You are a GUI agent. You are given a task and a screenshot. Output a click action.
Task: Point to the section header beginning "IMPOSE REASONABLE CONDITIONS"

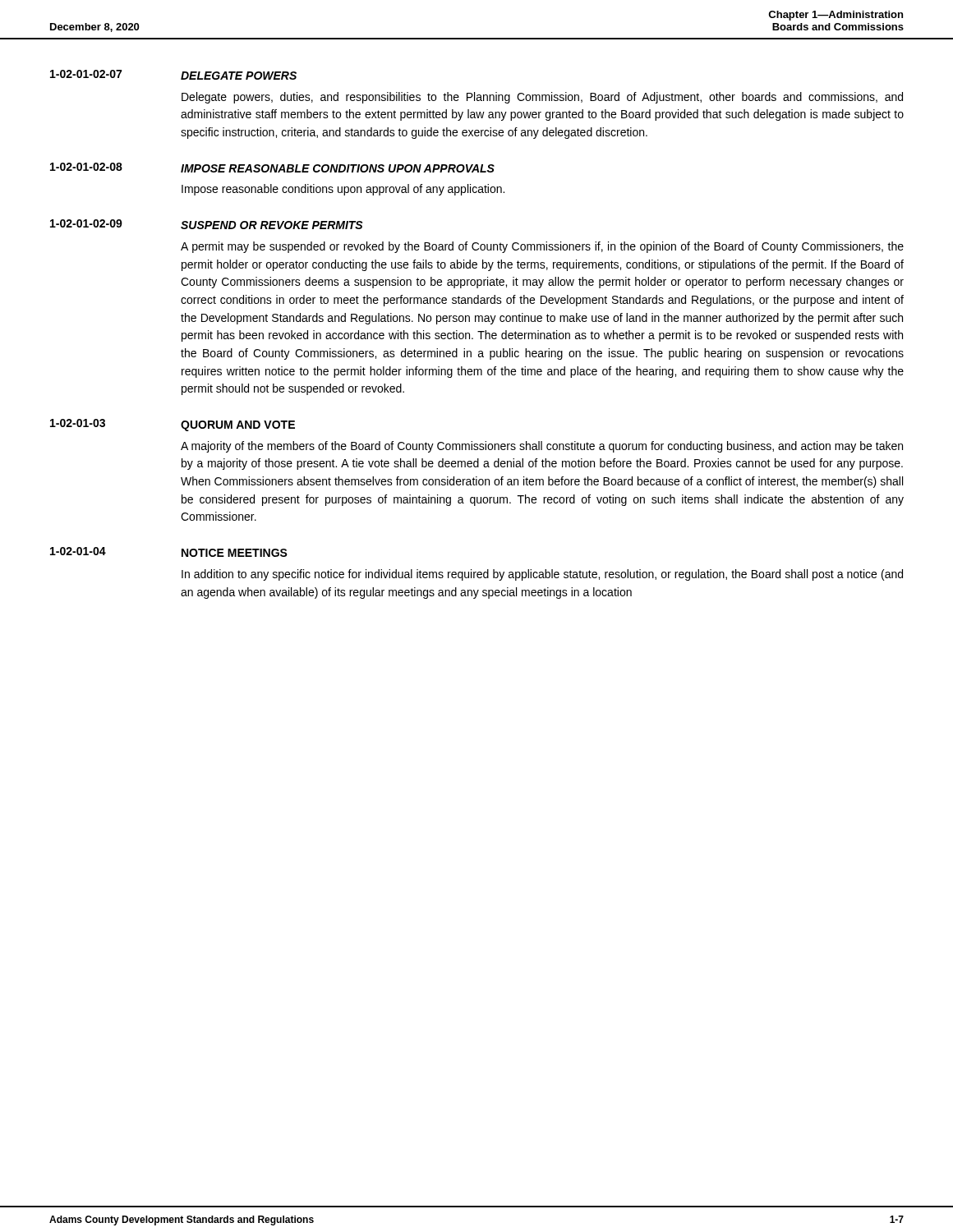click(x=338, y=168)
